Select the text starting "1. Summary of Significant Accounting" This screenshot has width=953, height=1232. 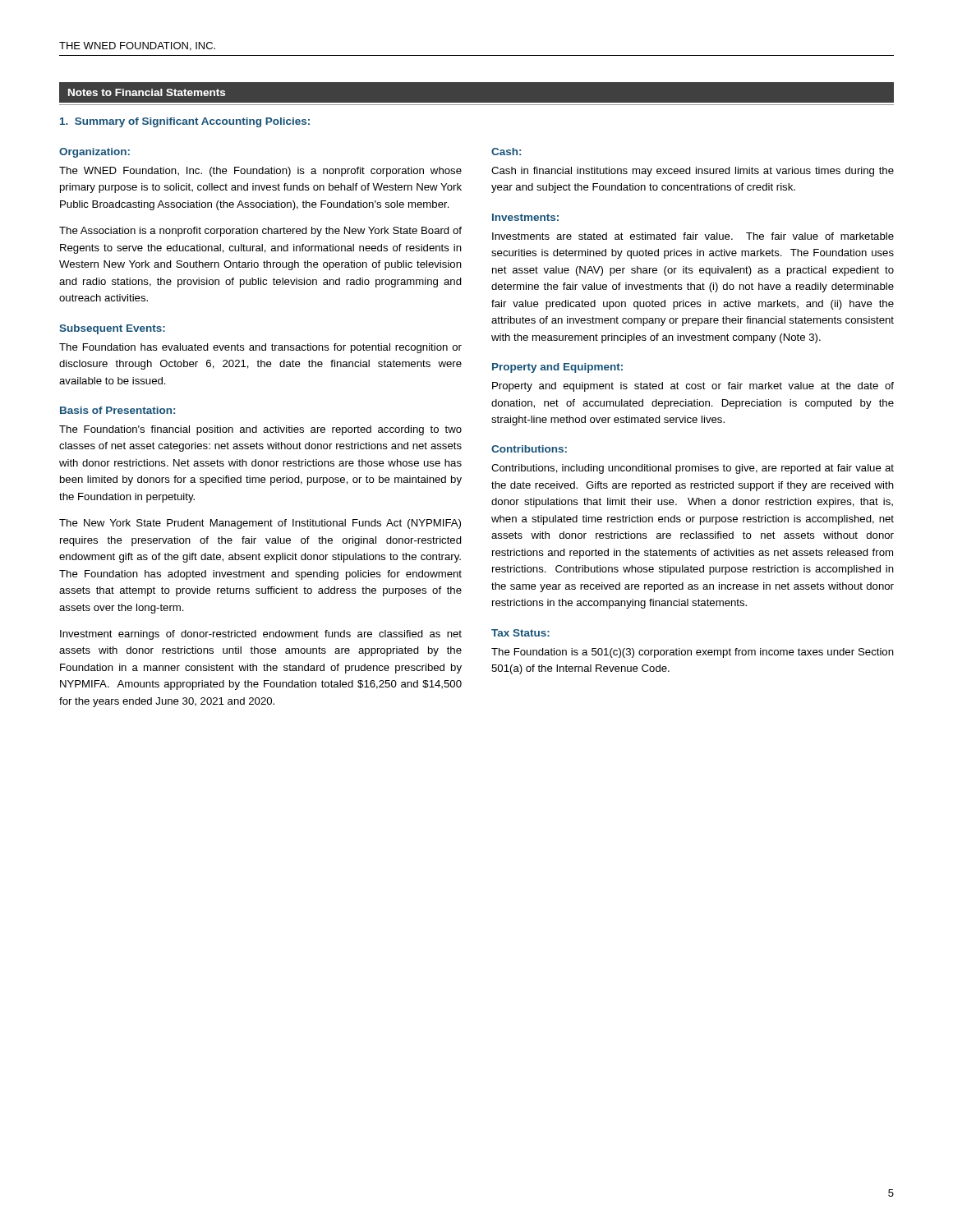tap(185, 121)
